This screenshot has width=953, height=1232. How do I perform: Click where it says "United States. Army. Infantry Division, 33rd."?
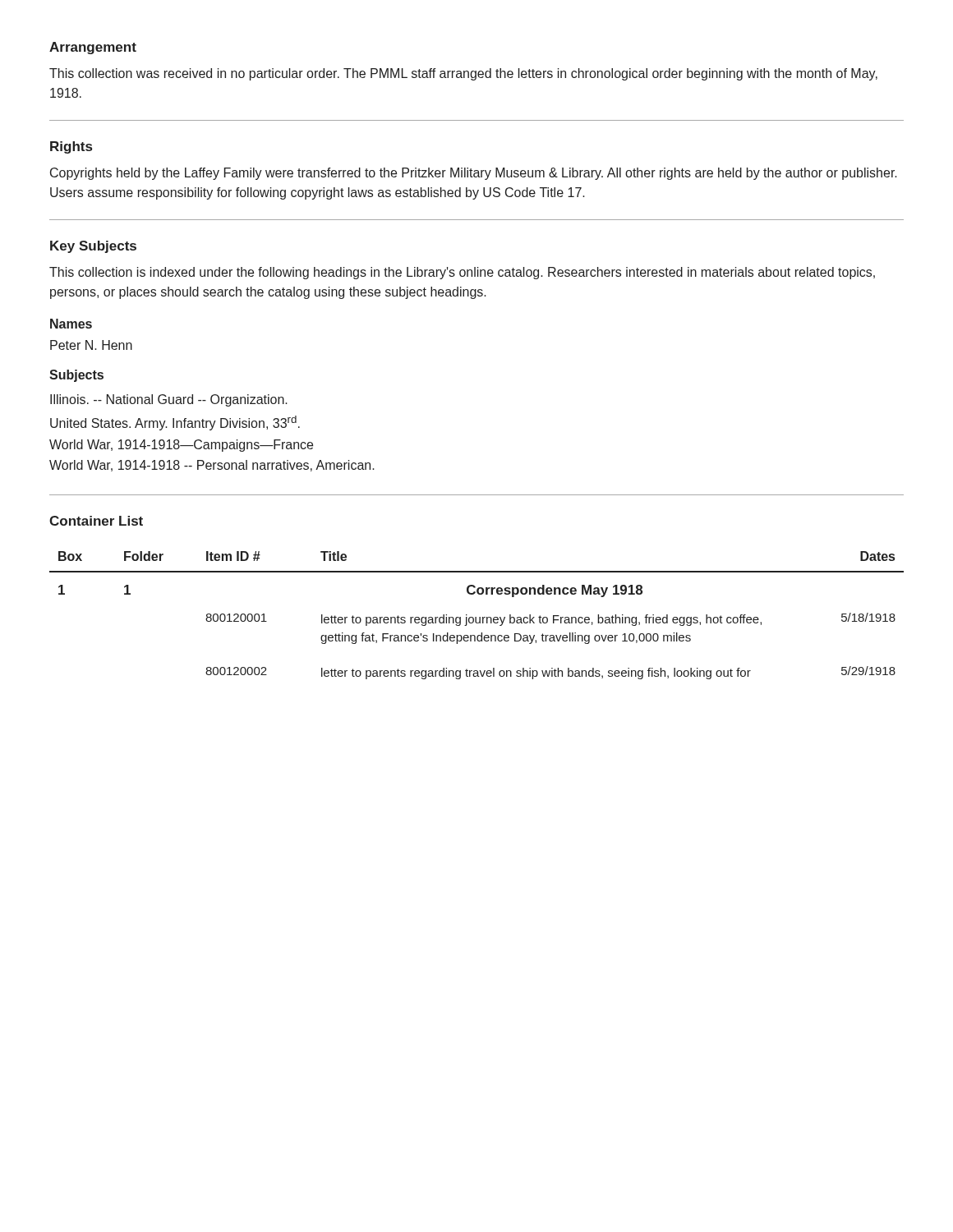pyautogui.click(x=175, y=422)
